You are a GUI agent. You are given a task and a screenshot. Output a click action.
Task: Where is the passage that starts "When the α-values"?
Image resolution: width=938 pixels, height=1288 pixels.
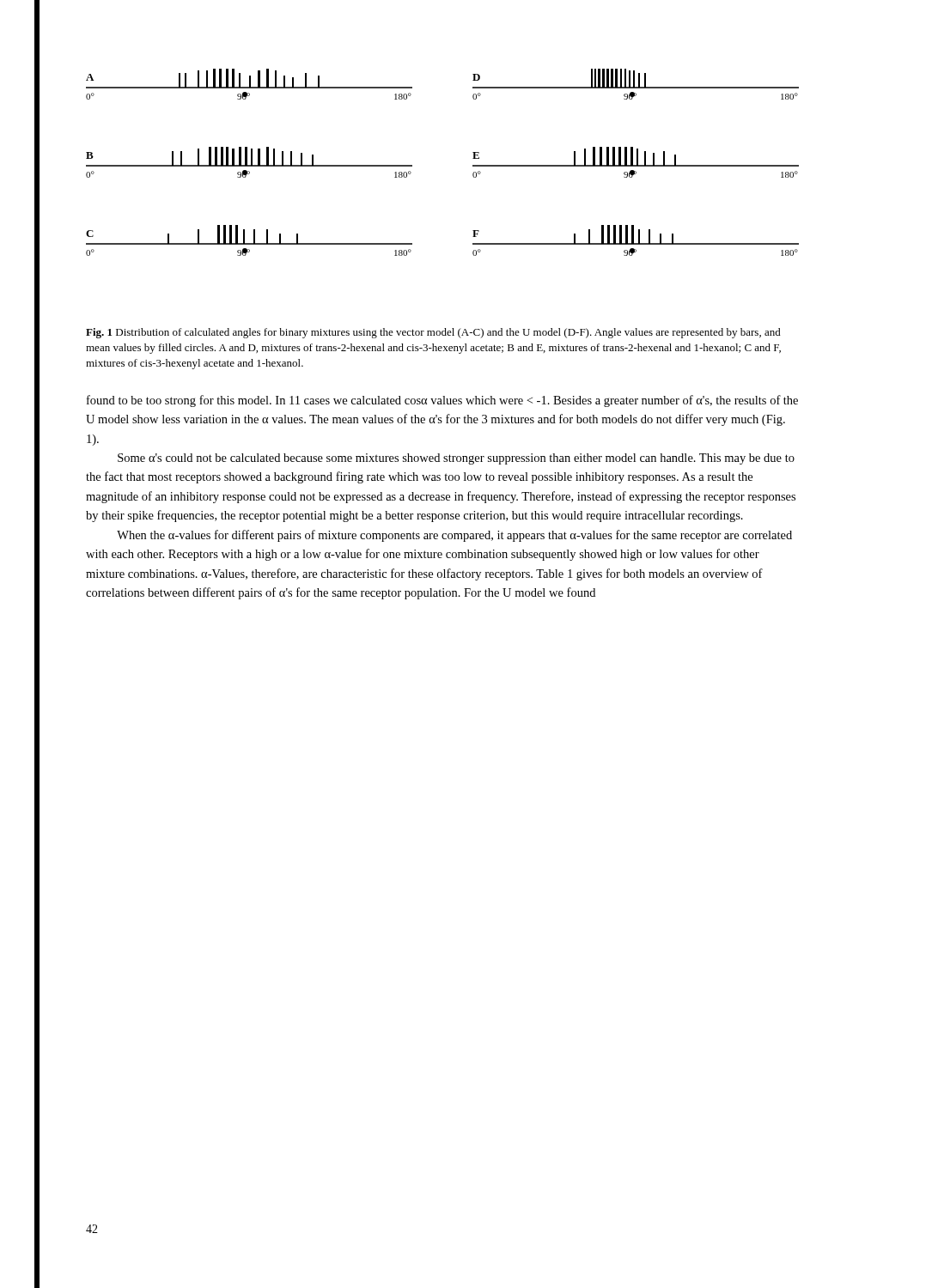click(442, 564)
